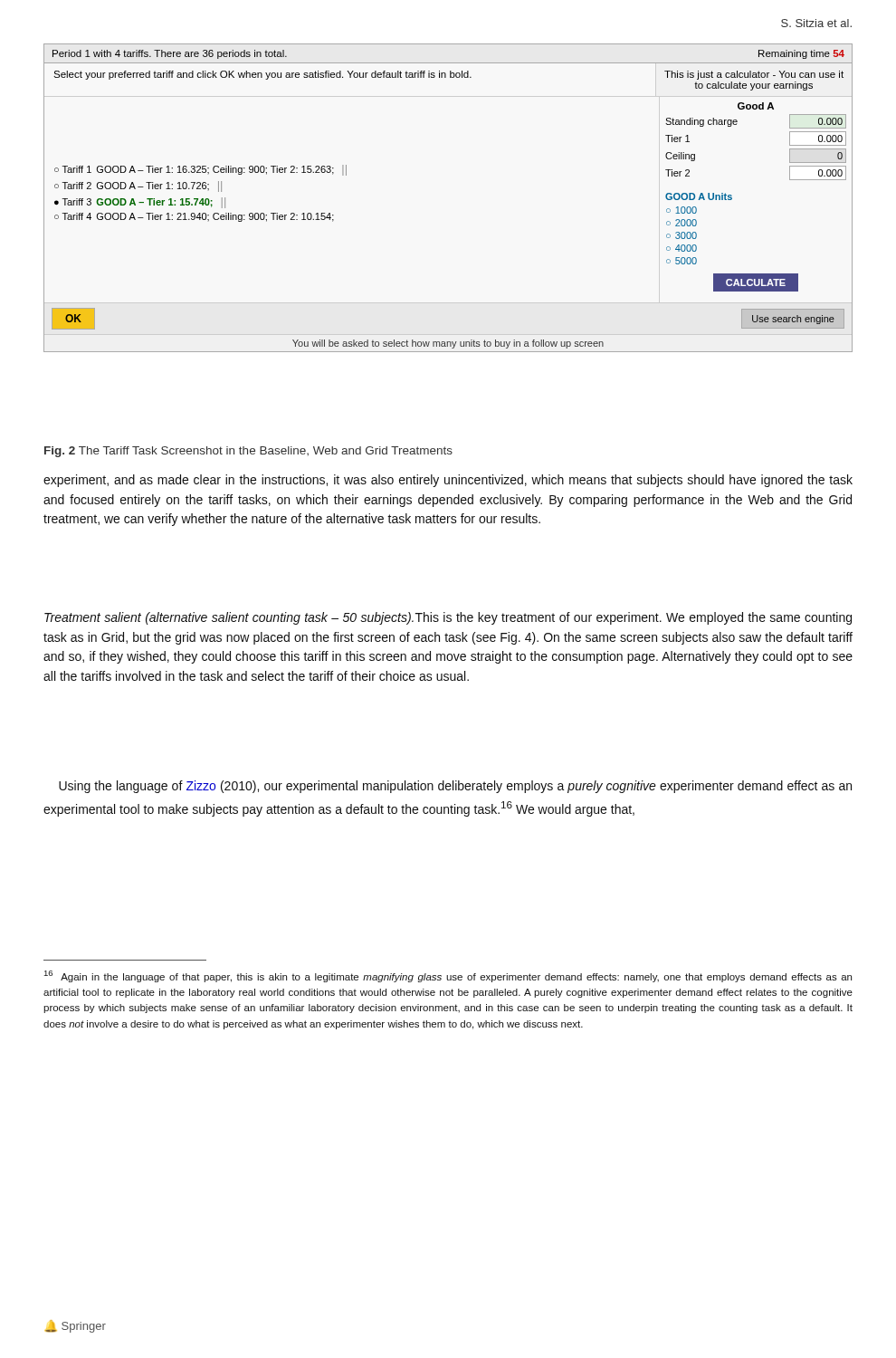Point to the block beginning "Using the language of Zizzo (2010), our"

coord(448,797)
